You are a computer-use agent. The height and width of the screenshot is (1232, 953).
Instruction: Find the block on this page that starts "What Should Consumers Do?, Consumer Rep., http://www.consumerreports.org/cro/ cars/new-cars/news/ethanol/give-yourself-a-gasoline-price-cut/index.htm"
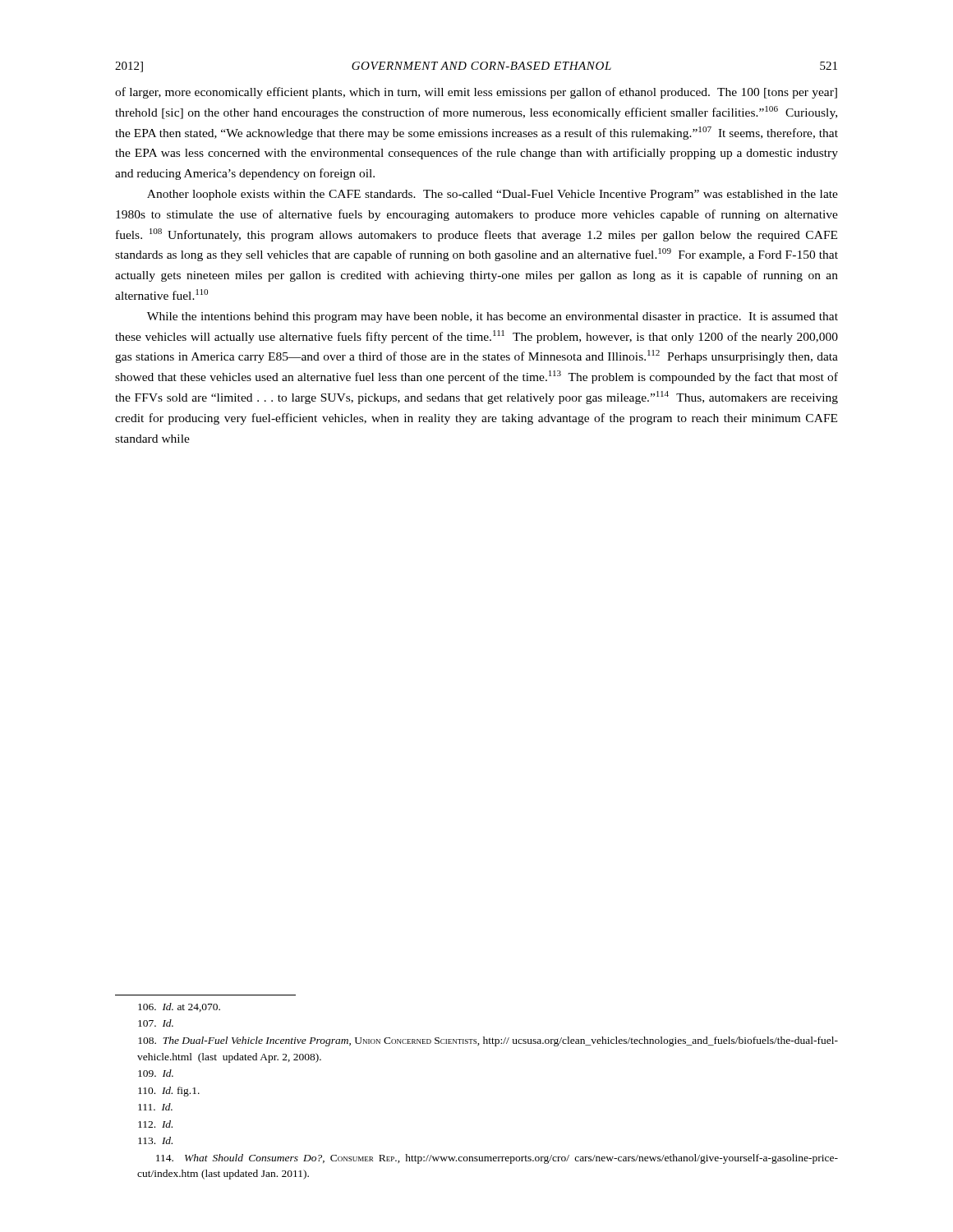[476, 1166]
